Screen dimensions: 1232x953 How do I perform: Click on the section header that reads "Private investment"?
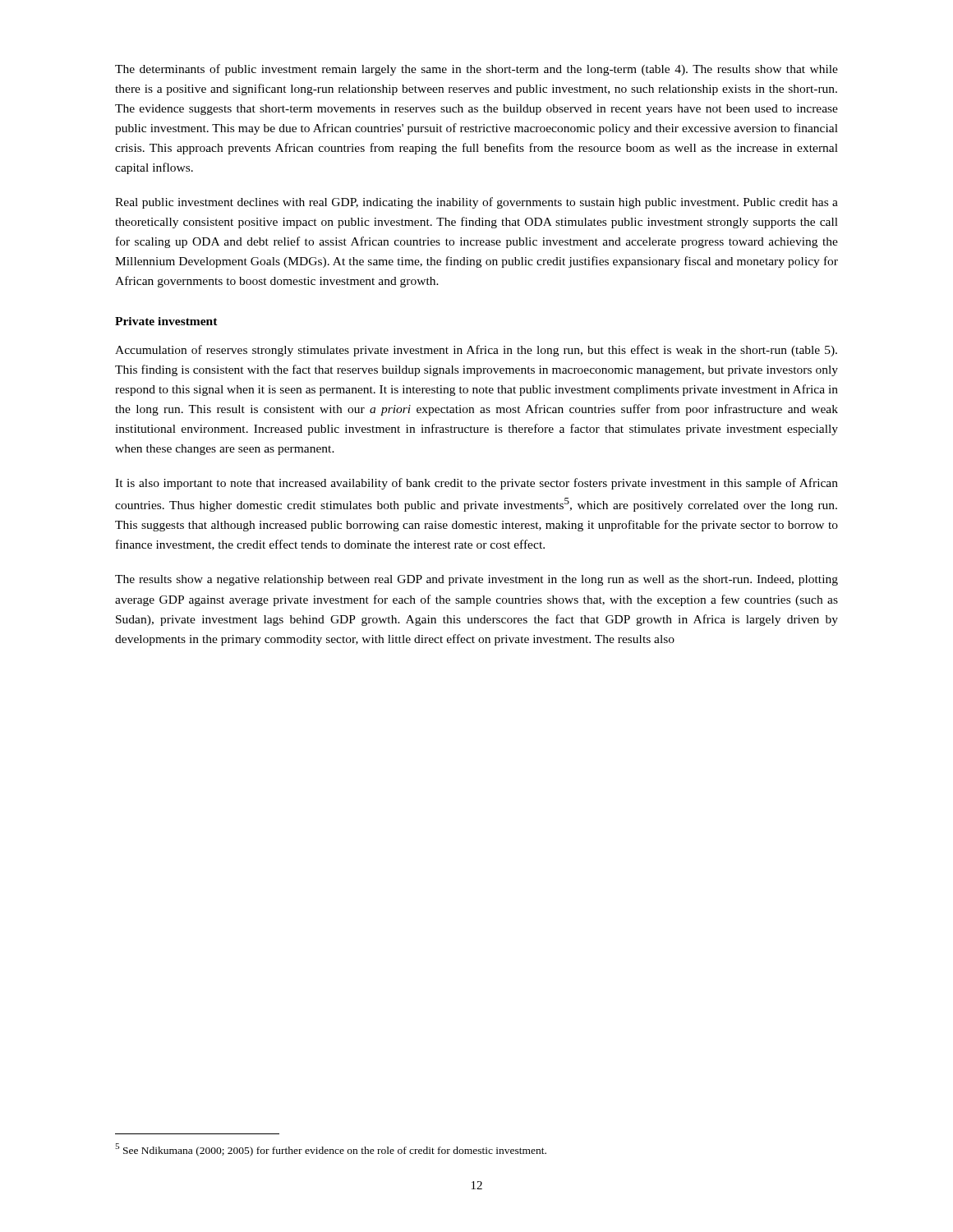click(x=166, y=321)
